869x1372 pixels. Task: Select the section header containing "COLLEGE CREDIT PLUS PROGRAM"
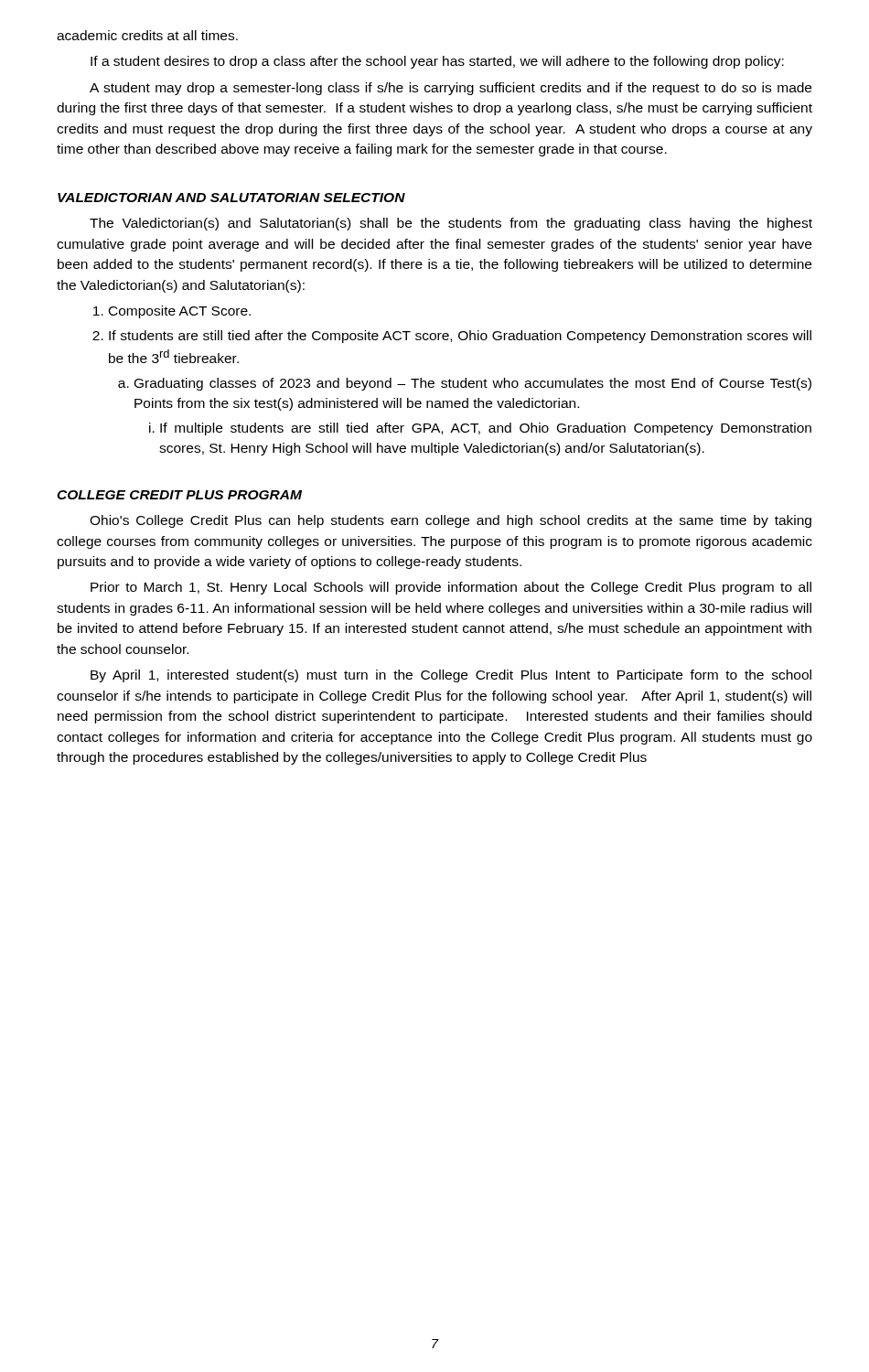point(179,495)
